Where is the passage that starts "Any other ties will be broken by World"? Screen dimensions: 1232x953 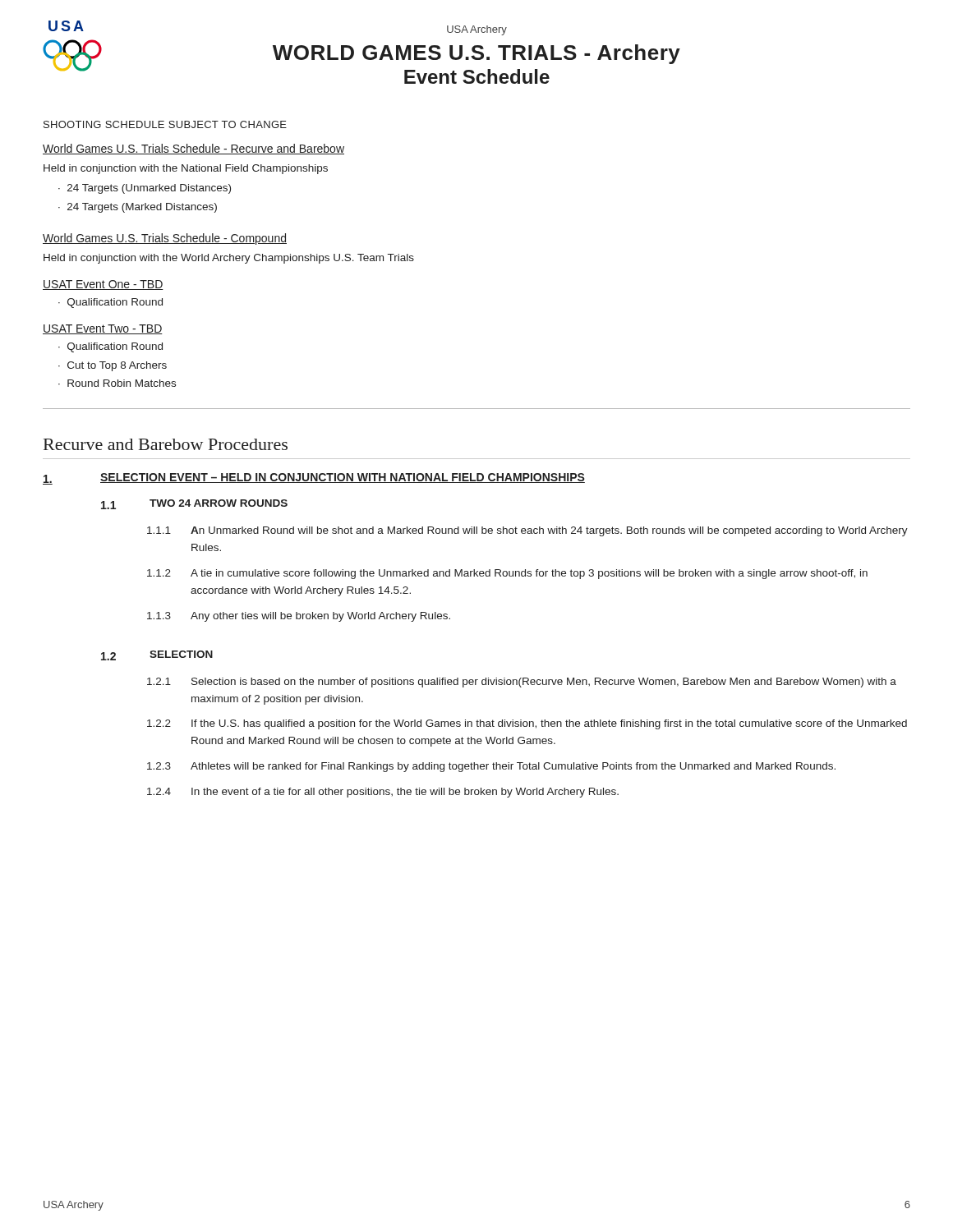tap(321, 615)
